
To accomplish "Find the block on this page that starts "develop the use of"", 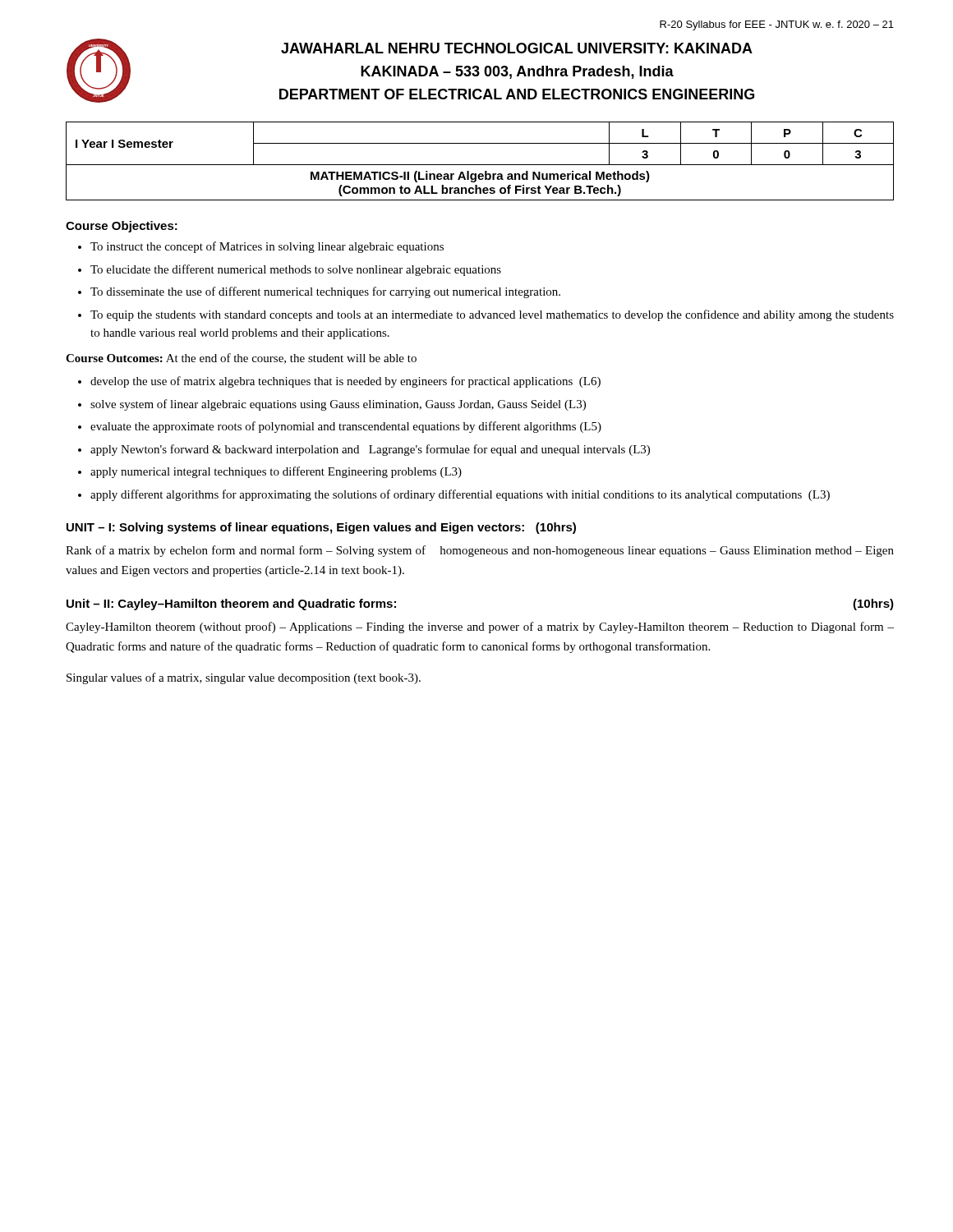I will click(492, 381).
